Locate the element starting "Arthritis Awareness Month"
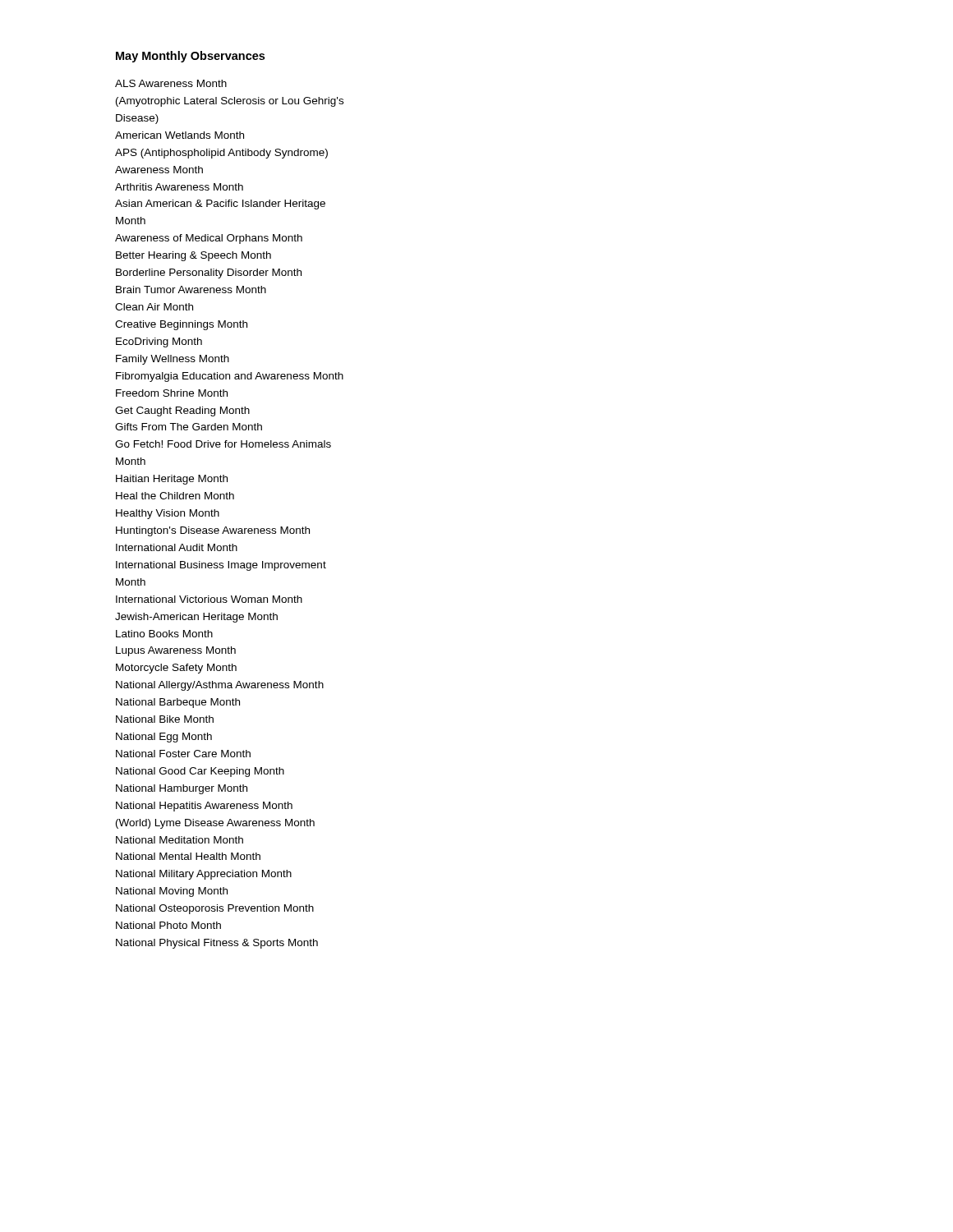 (x=179, y=187)
